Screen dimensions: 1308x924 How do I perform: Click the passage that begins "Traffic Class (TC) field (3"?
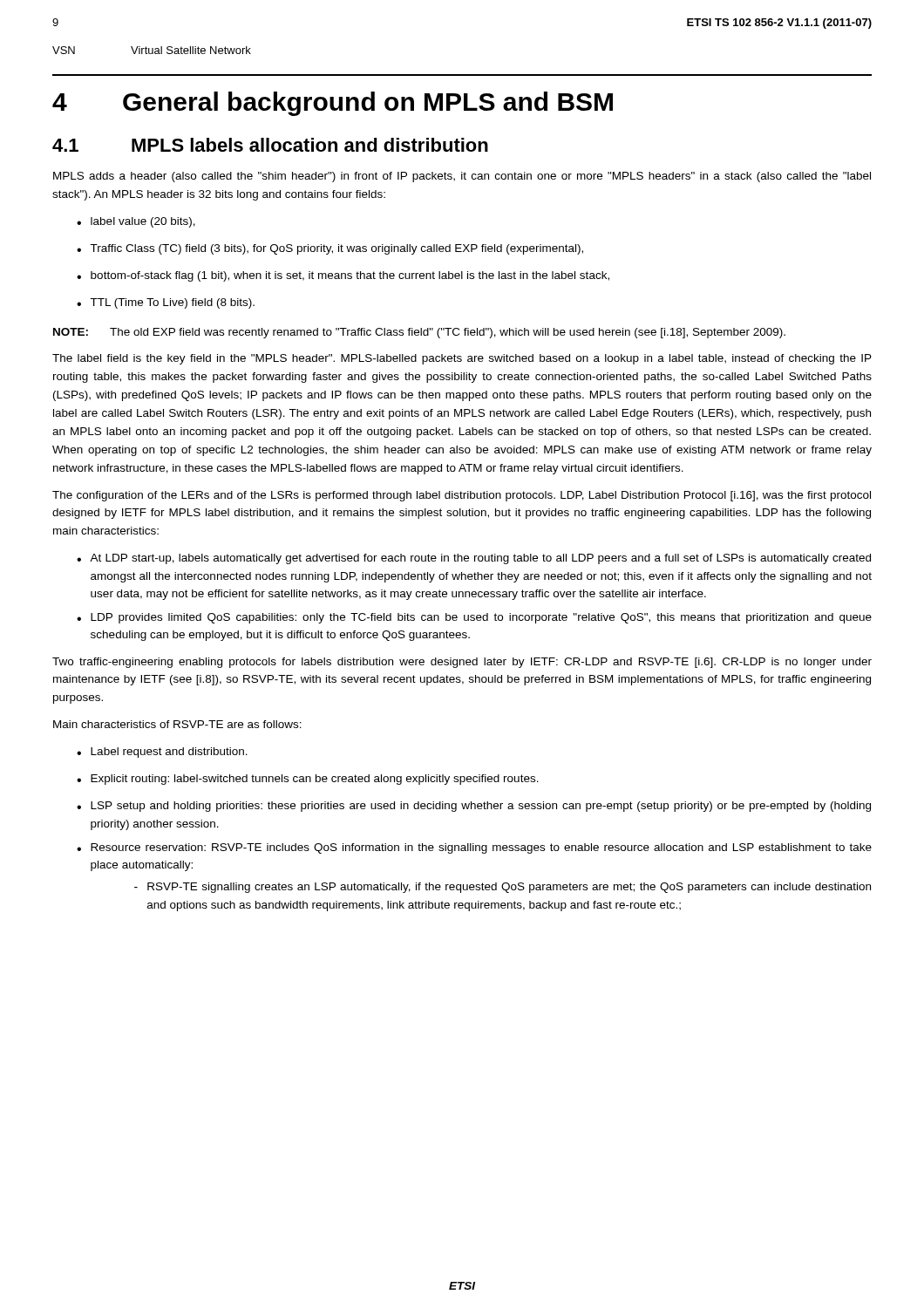(481, 248)
